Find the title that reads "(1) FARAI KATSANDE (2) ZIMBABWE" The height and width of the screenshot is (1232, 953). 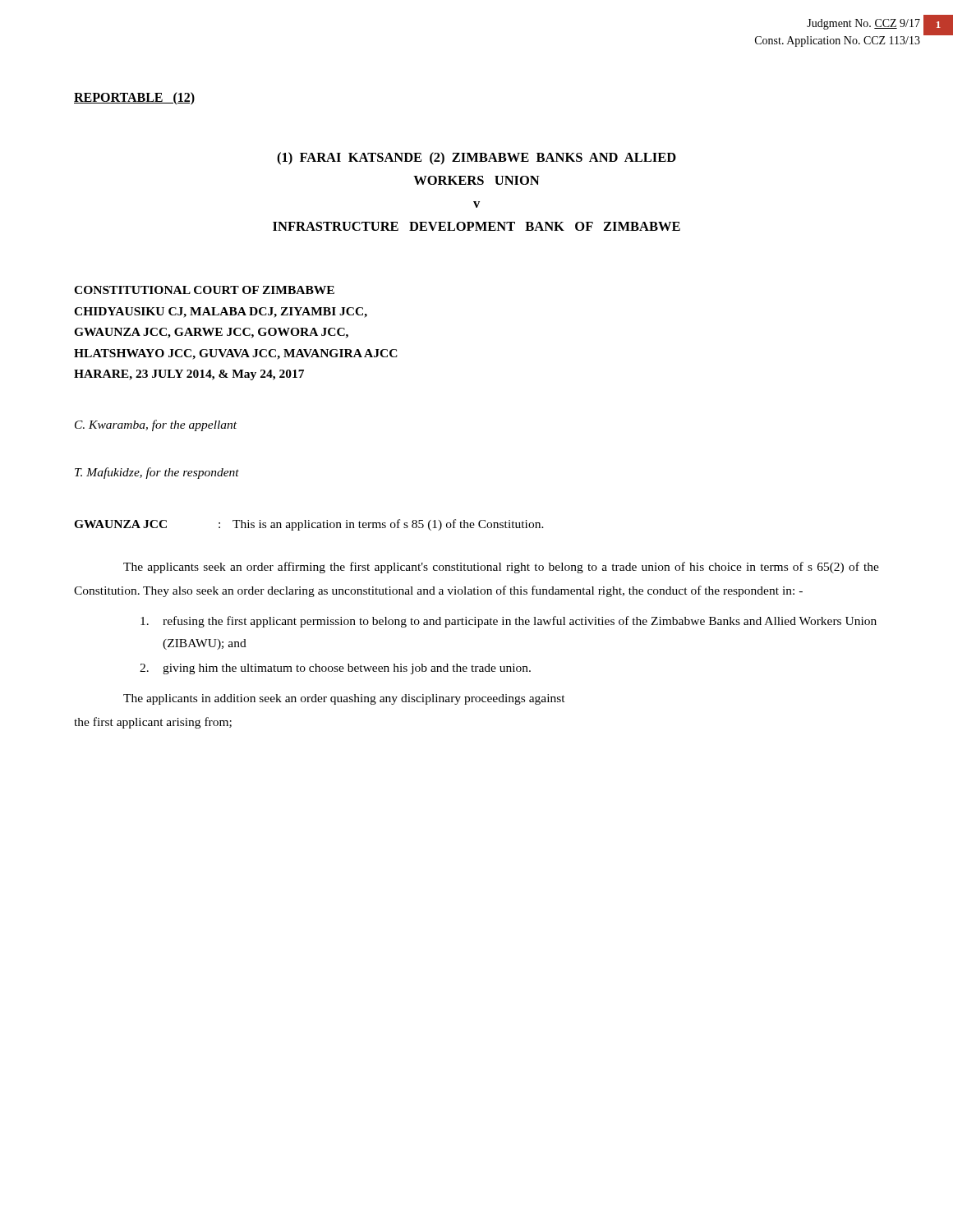[476, 192]
